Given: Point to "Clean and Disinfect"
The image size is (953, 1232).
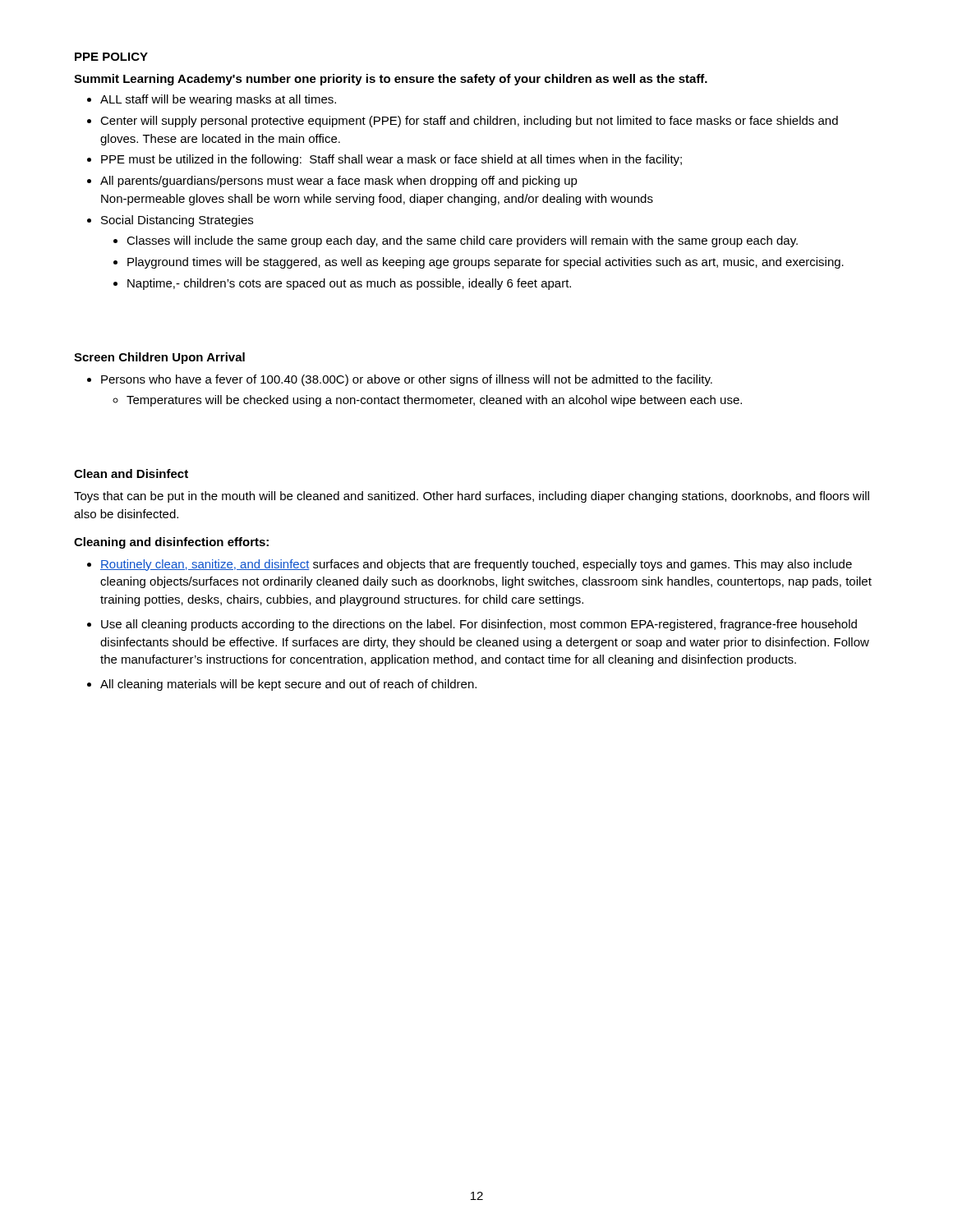Looking at the screenshot, I should coord(131,474).
